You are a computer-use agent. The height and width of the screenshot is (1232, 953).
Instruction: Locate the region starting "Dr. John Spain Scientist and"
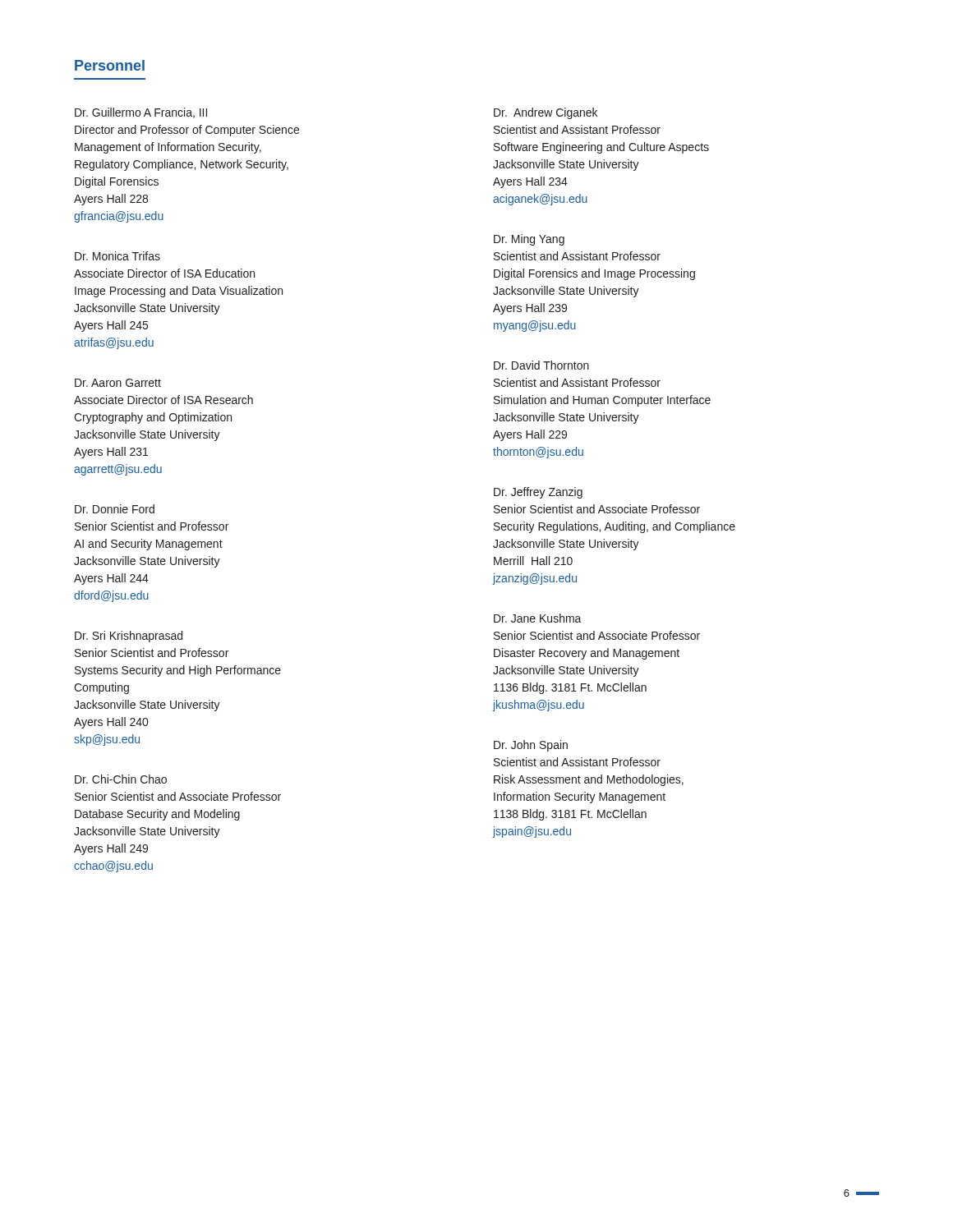click(588, 788)
